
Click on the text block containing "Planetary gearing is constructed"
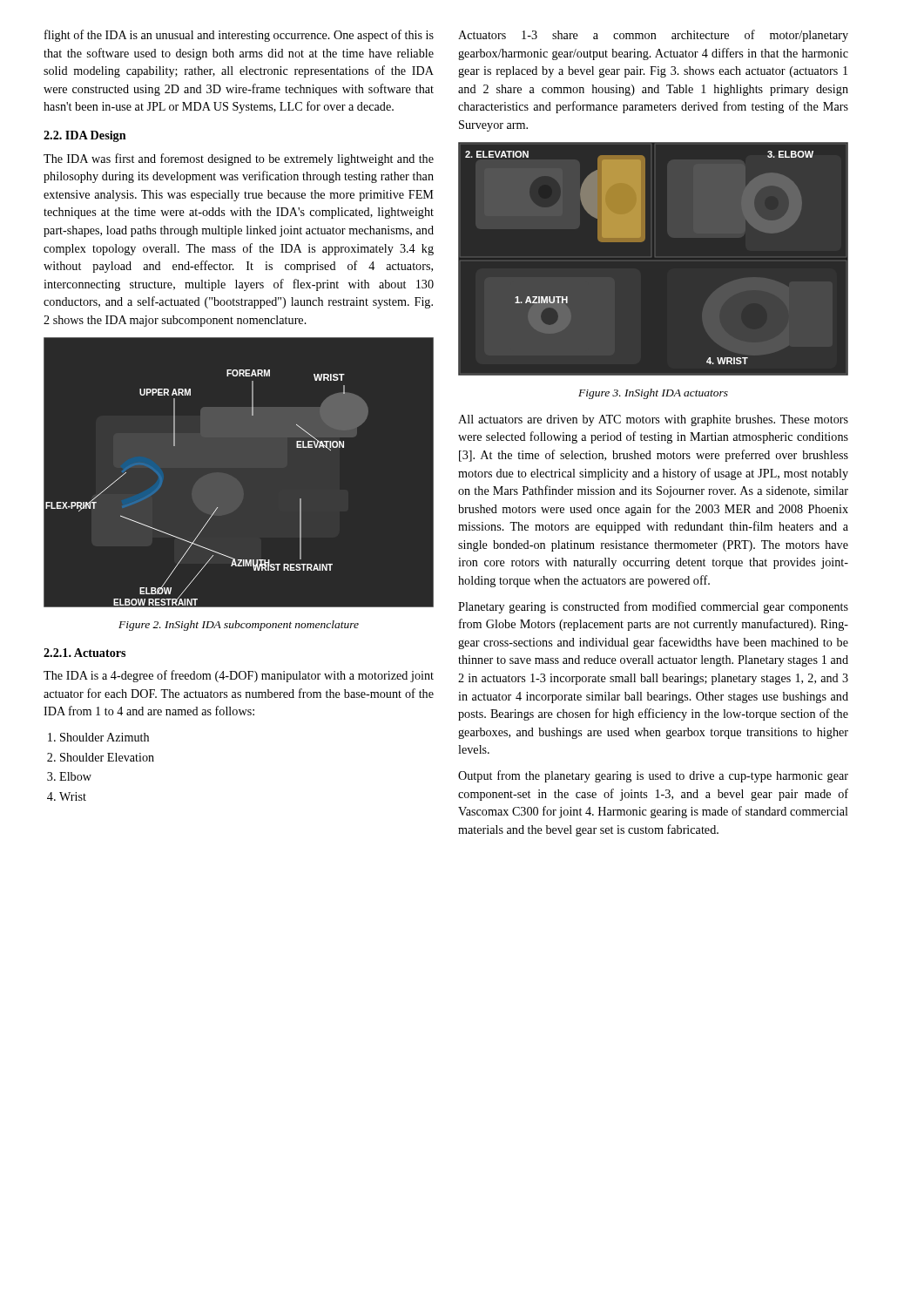(653, 678)
